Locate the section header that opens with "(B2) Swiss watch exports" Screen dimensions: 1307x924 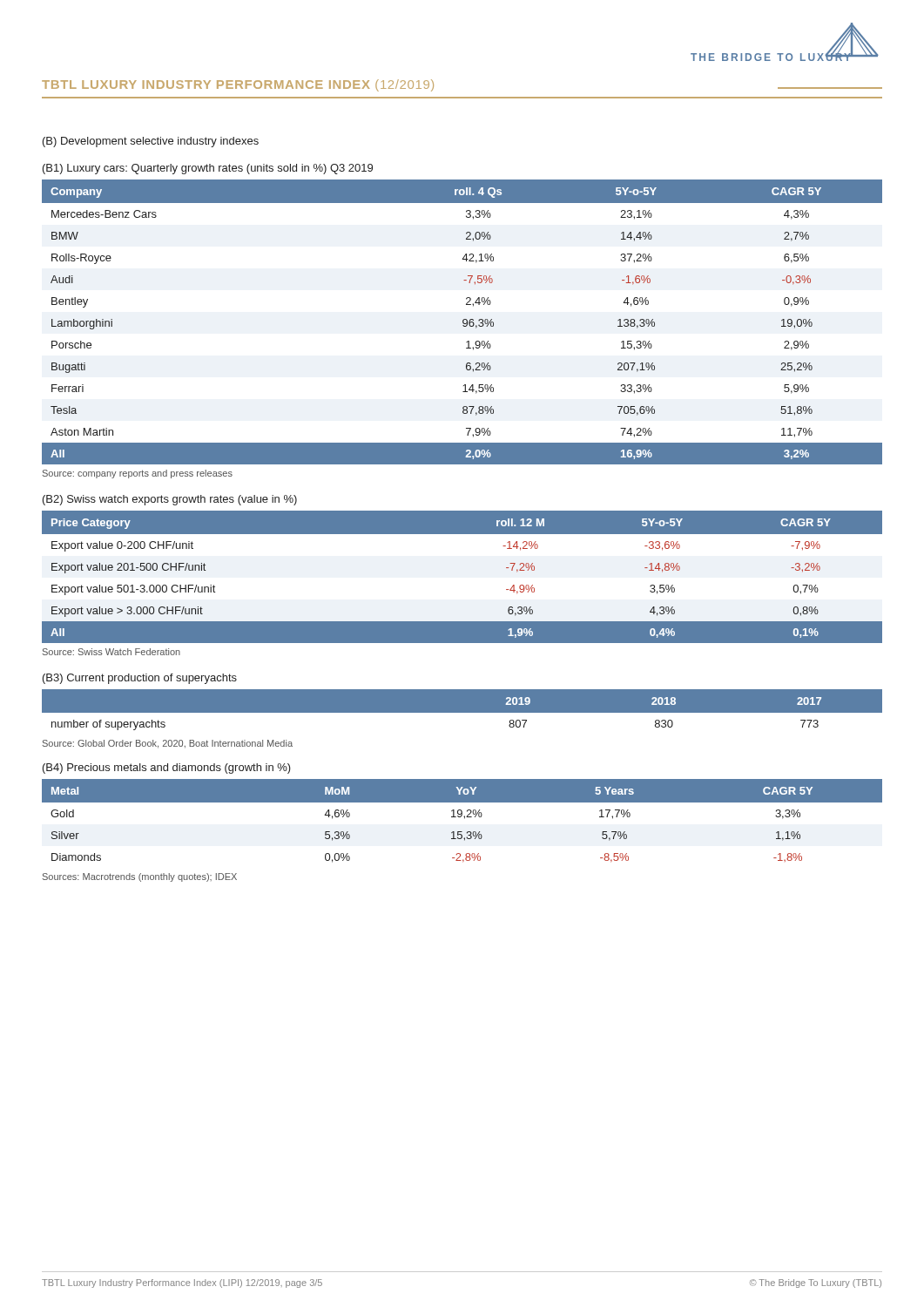point(170,499)
